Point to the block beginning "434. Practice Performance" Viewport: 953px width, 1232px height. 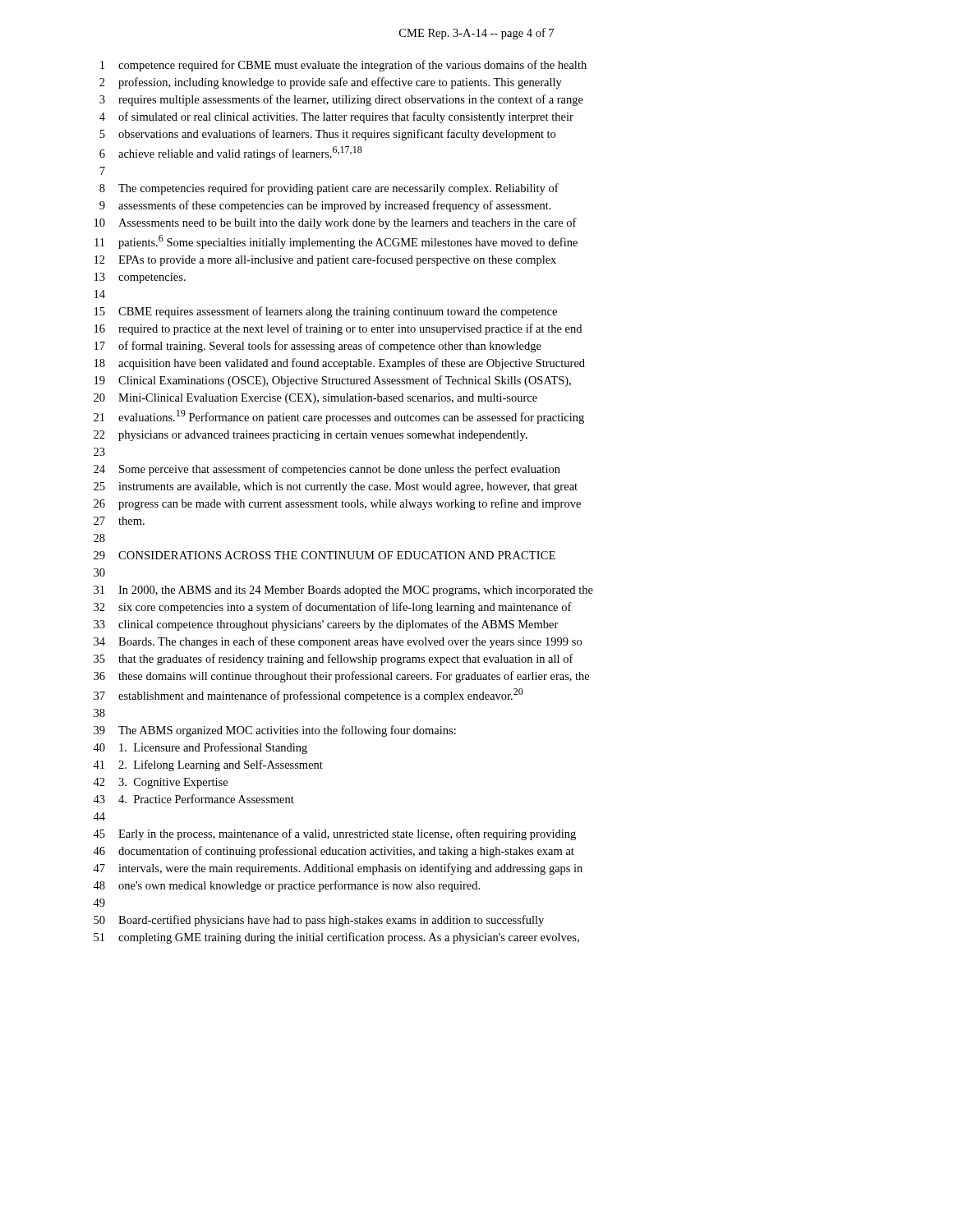(193, 799)
